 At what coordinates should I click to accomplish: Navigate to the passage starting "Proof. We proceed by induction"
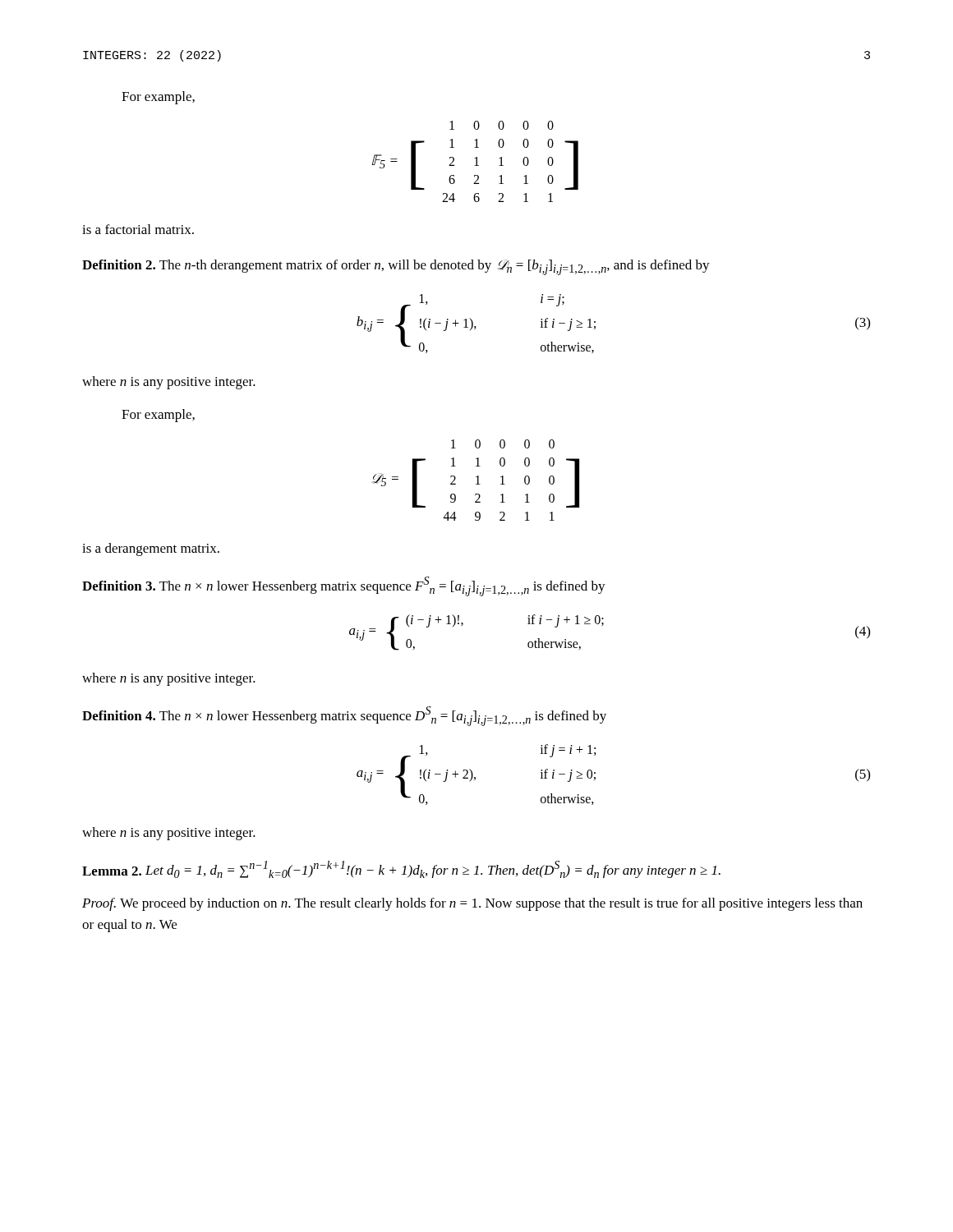(472, 913)
